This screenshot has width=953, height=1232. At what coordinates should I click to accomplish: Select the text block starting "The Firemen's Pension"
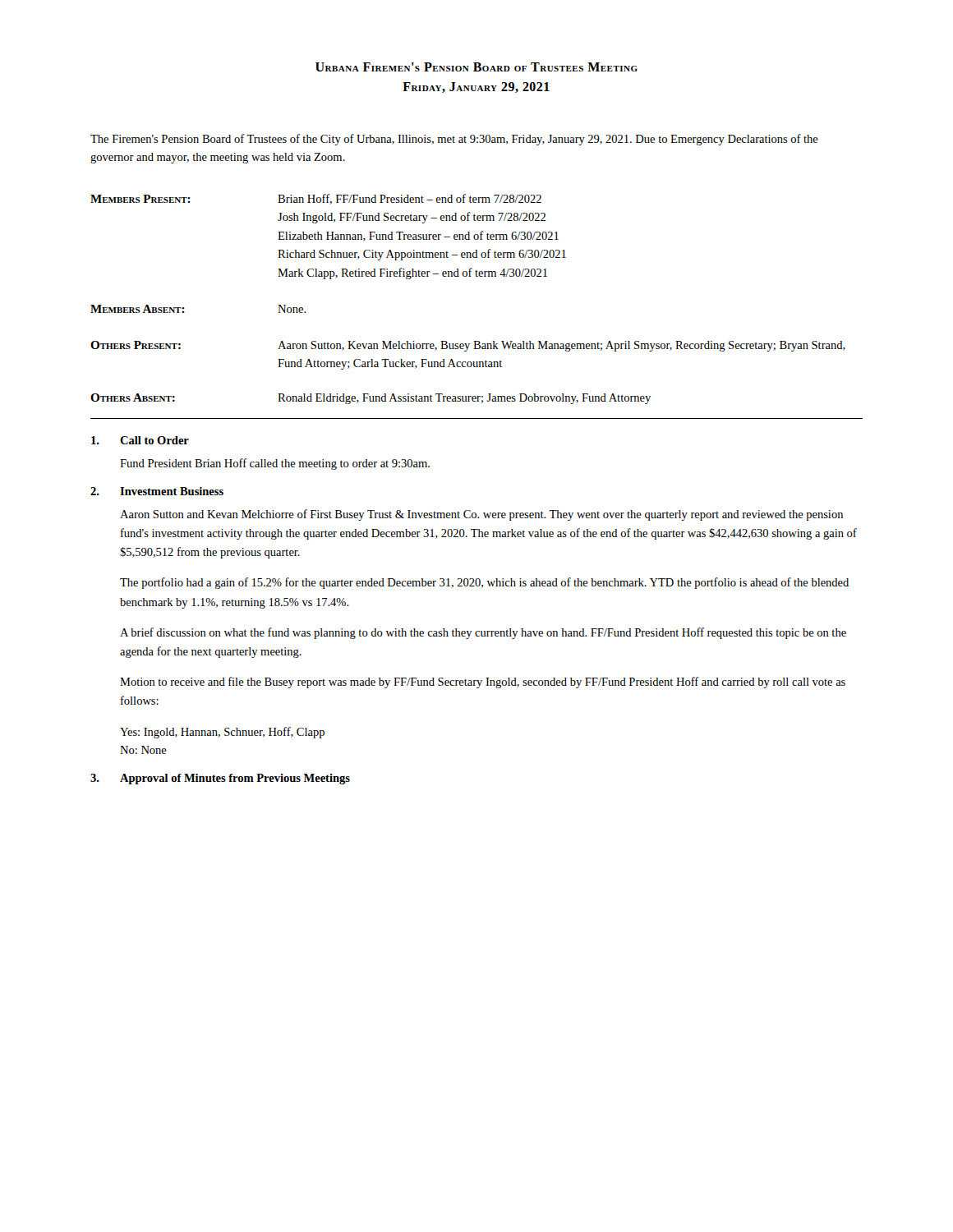454,148
